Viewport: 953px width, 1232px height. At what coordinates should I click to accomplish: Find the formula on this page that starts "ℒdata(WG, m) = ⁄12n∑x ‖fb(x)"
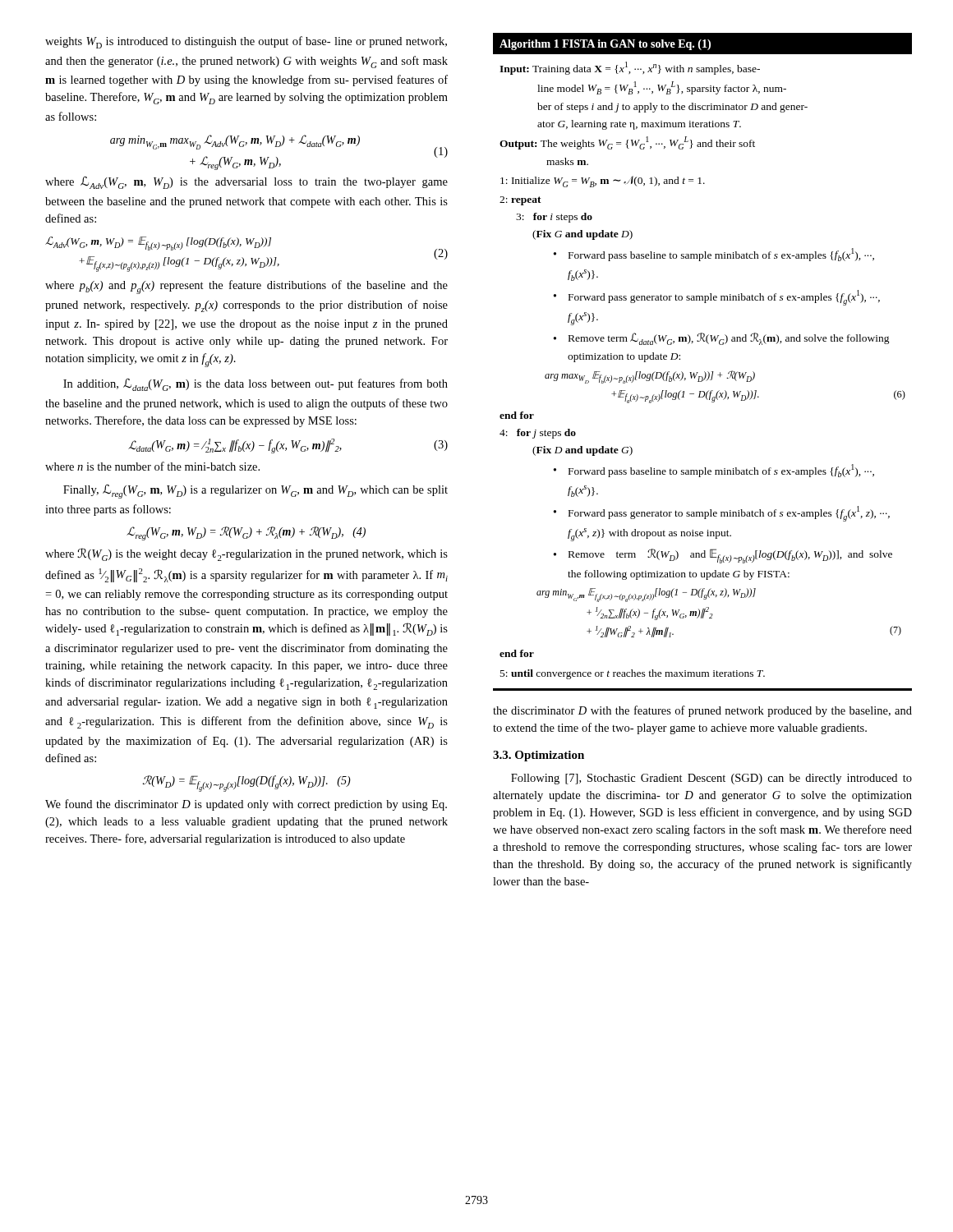click(246, 445)
